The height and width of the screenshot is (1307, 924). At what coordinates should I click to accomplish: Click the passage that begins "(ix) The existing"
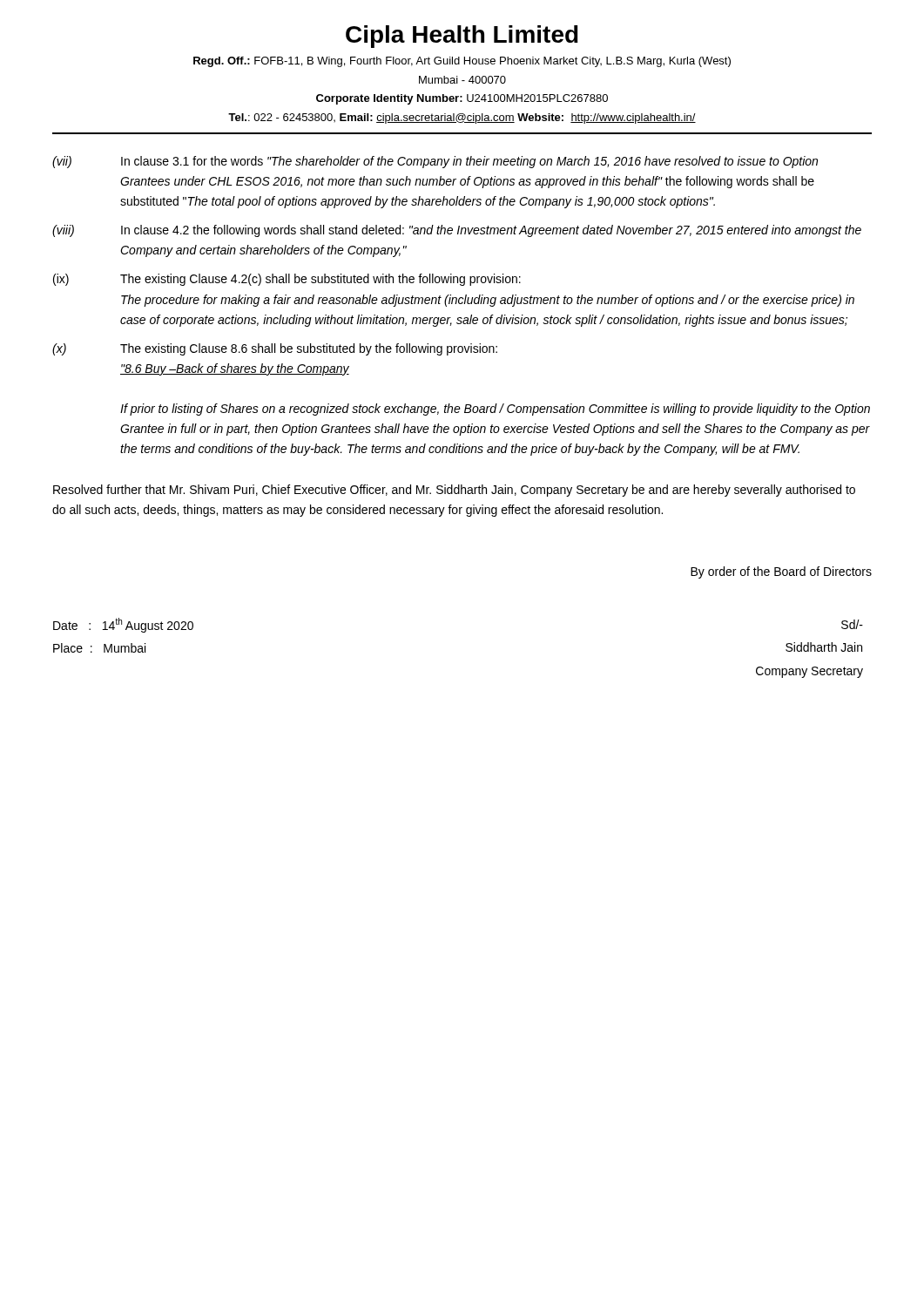(462, 300)
